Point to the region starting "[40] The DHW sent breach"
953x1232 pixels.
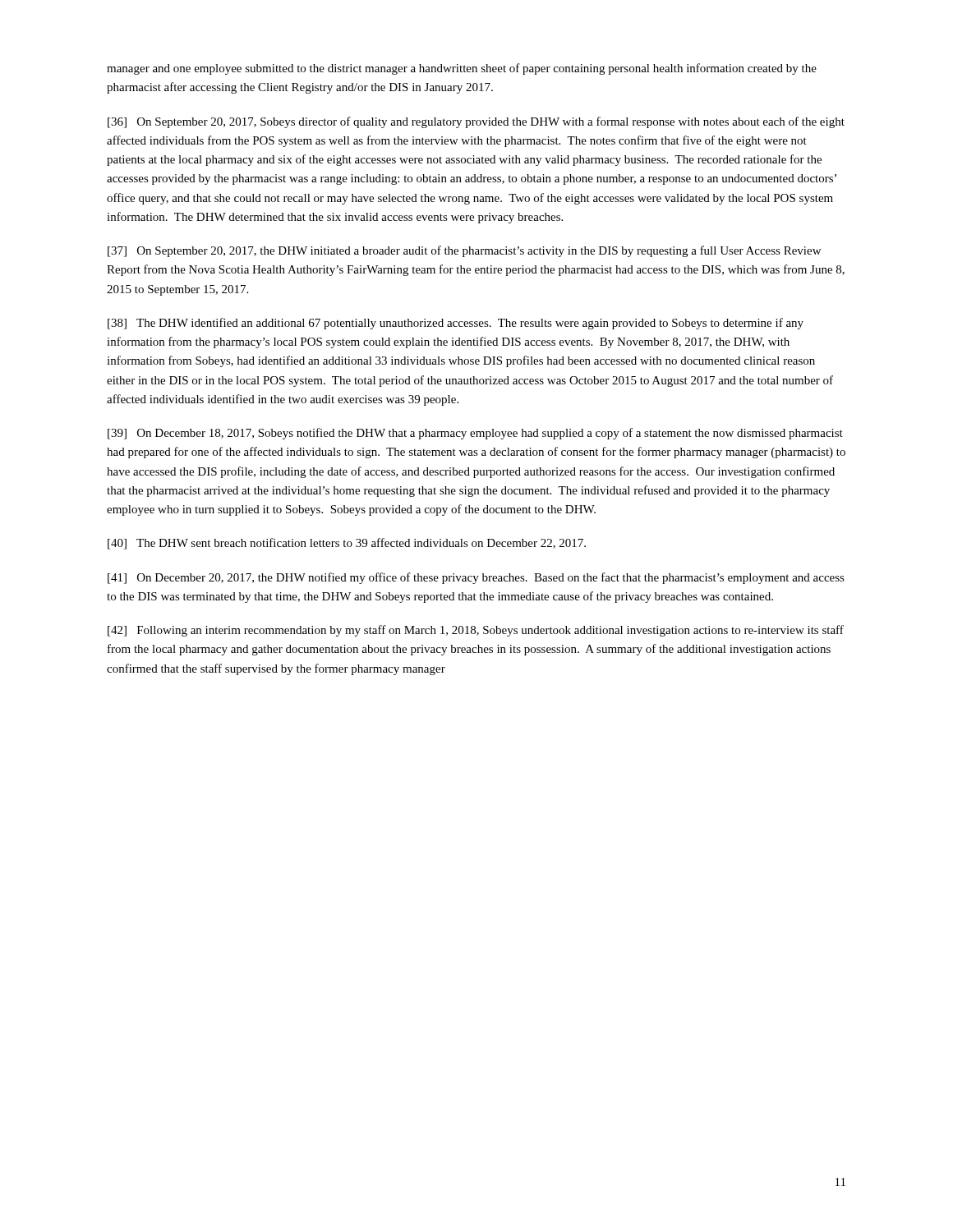347,543
